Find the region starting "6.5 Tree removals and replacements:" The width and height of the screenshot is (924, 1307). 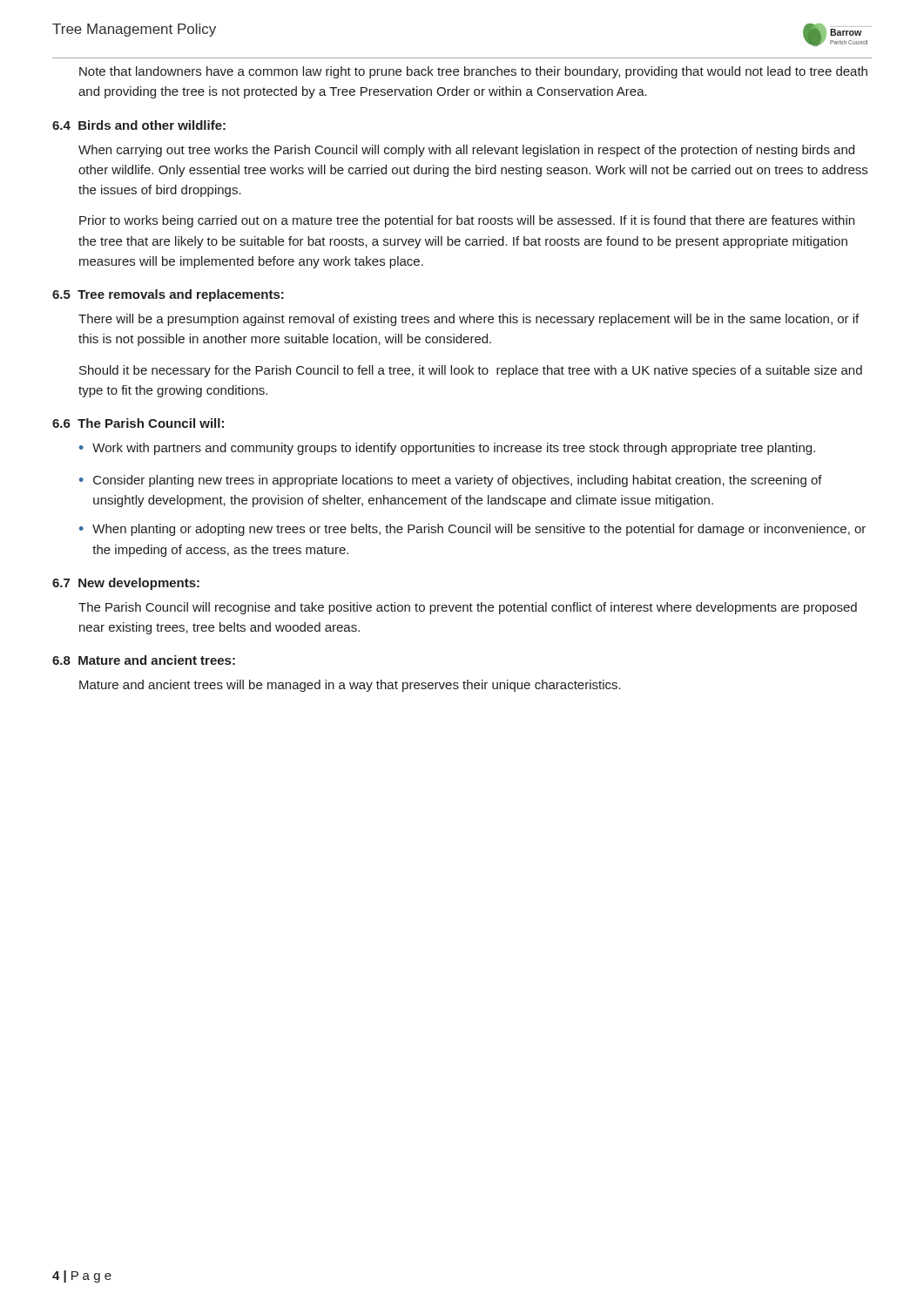(x=168, y=294)
